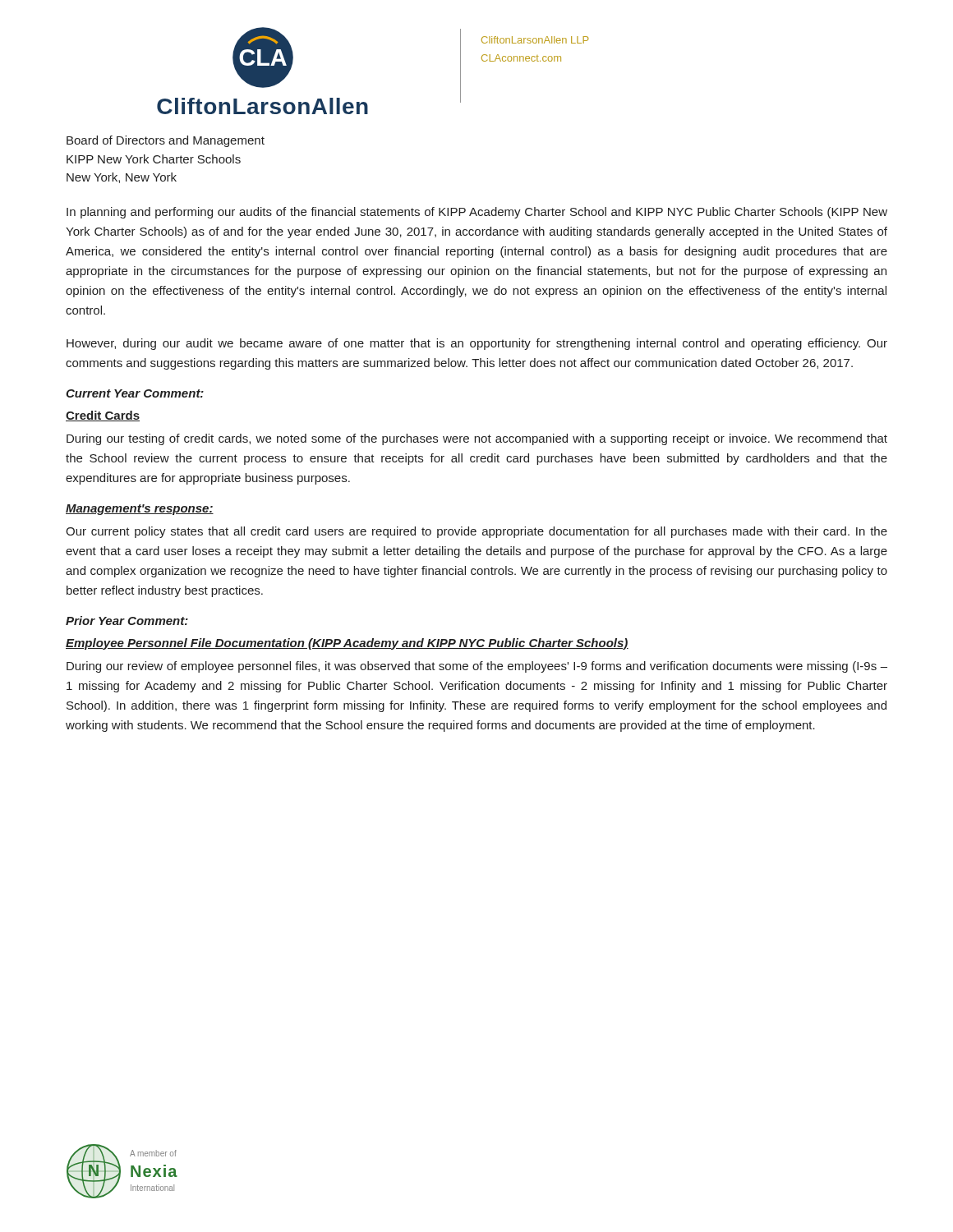Where does it say "Prior Year Comment:"?
The image size is (953, 1232).
click(127, 620)
